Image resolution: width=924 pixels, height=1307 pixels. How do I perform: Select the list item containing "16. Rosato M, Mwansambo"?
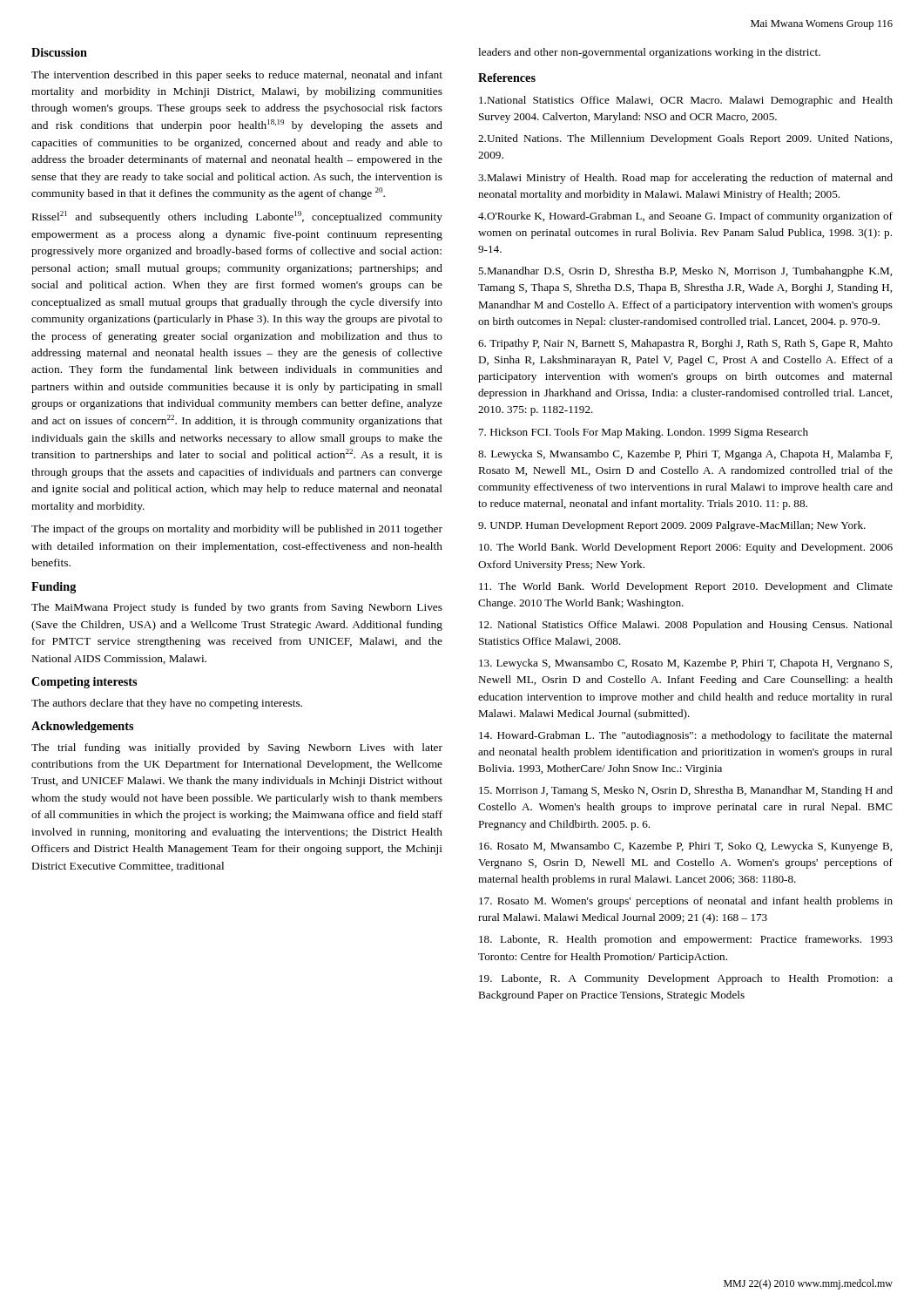[x=685, y=862]
